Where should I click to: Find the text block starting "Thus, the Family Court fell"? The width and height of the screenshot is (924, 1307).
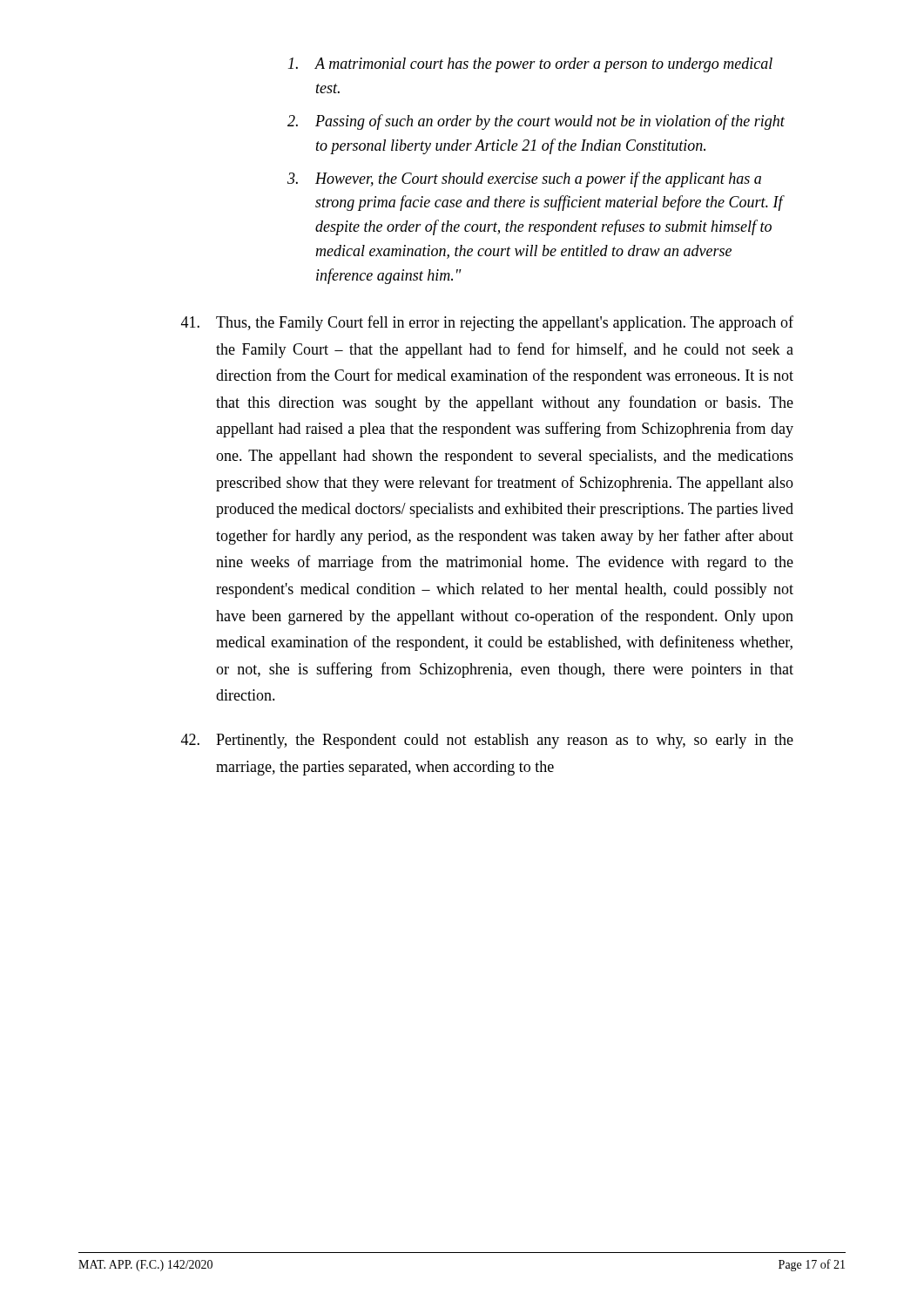(471, 509)
